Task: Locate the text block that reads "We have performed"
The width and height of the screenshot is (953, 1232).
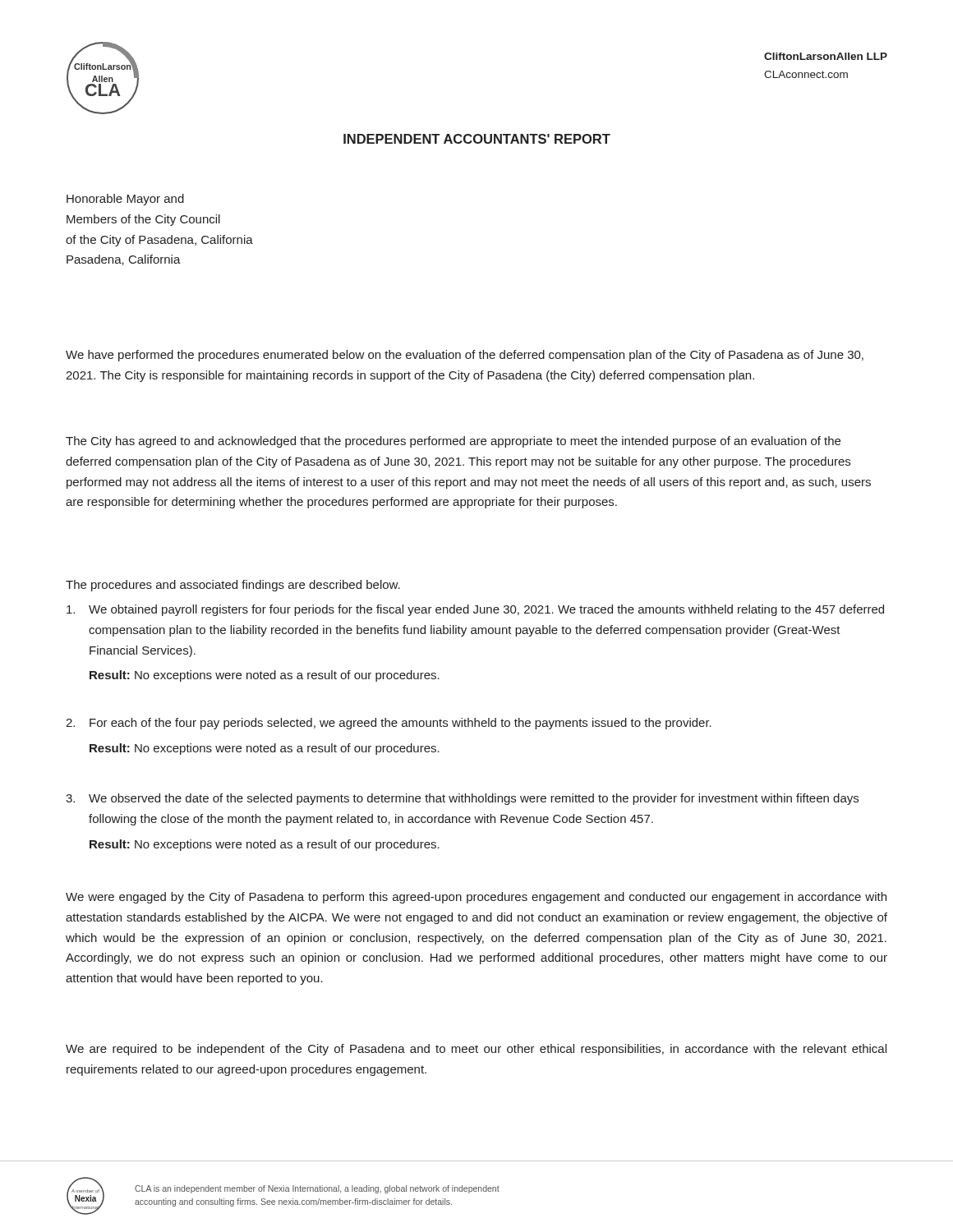Action: (x=465, y=365)
